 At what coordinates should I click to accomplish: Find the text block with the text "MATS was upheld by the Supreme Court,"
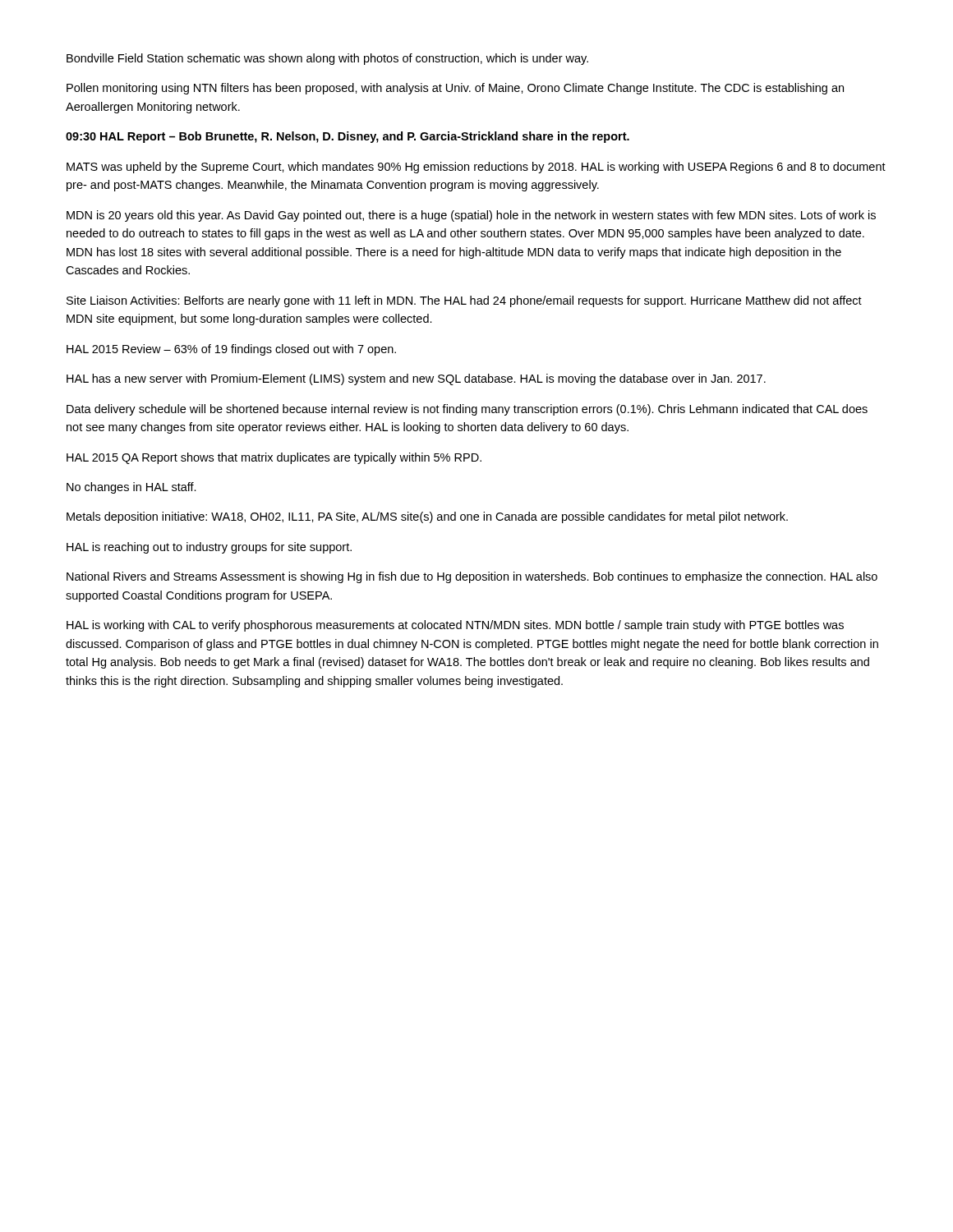[x=475, y=176]
